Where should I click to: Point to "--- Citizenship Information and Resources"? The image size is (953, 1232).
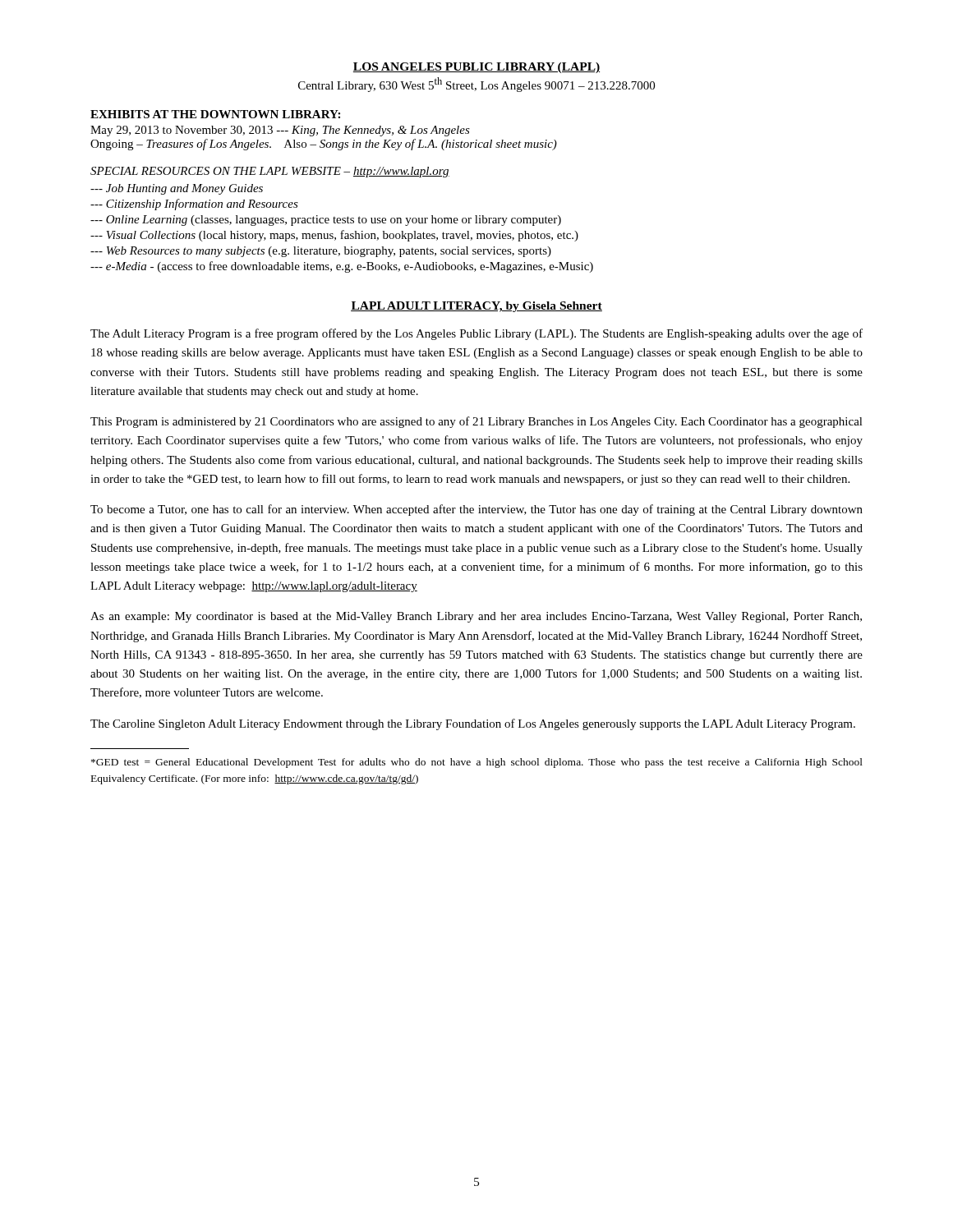[x=194, y=204]
